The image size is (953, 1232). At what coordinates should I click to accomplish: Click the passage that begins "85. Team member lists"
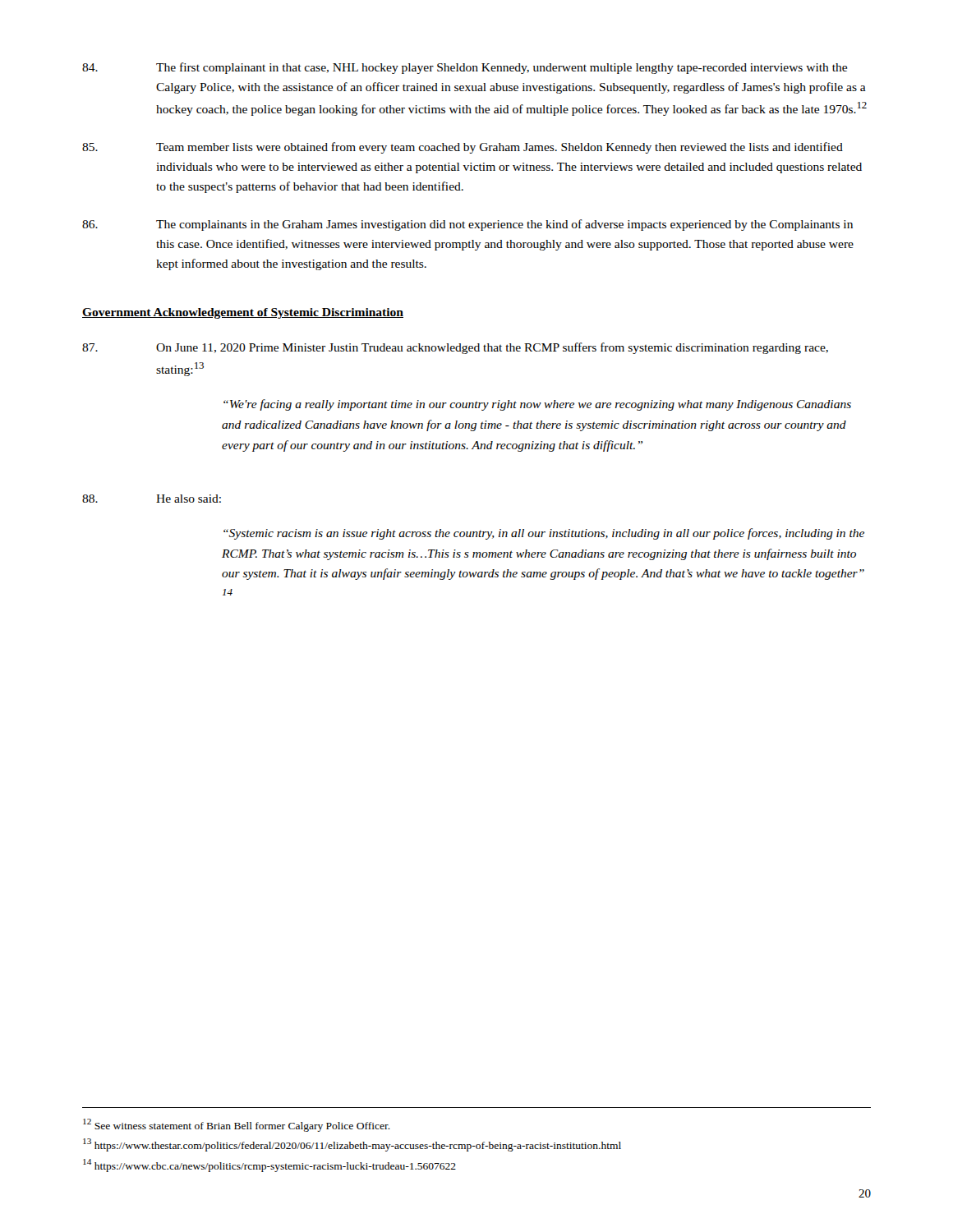coord(476,167)
